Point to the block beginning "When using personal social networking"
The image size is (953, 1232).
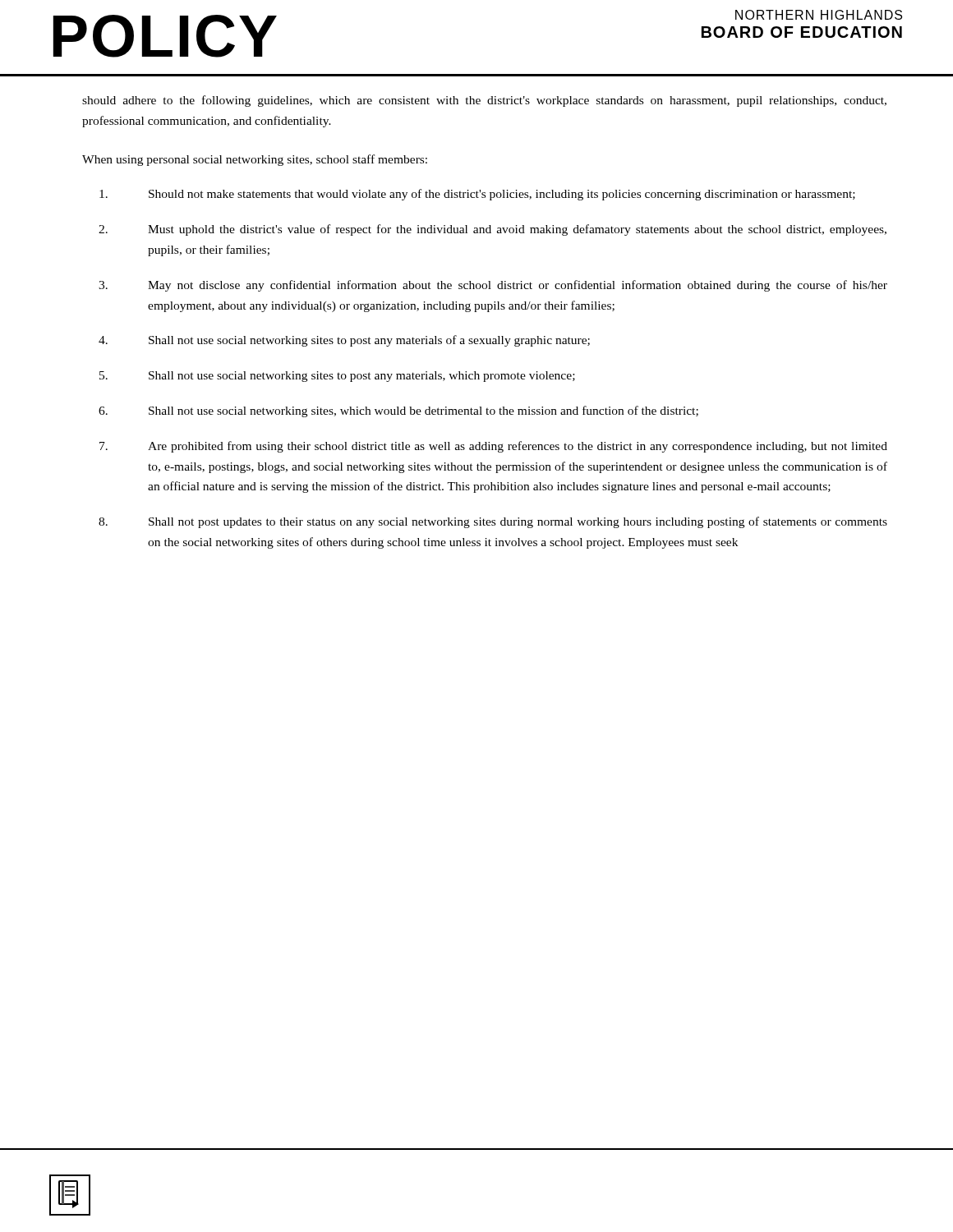(255, 159)
